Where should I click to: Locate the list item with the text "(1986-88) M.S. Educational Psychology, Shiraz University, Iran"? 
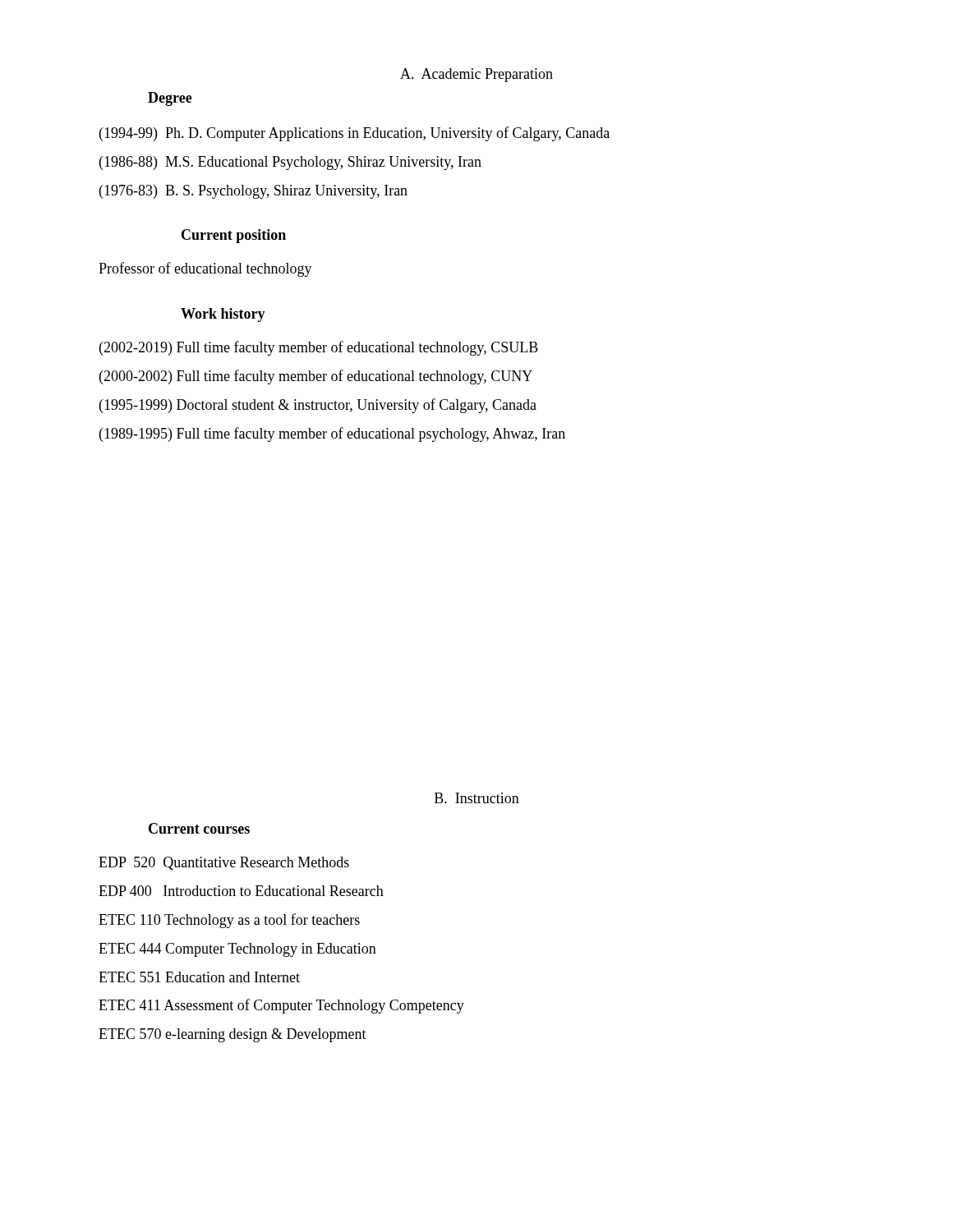pos(290,162)
